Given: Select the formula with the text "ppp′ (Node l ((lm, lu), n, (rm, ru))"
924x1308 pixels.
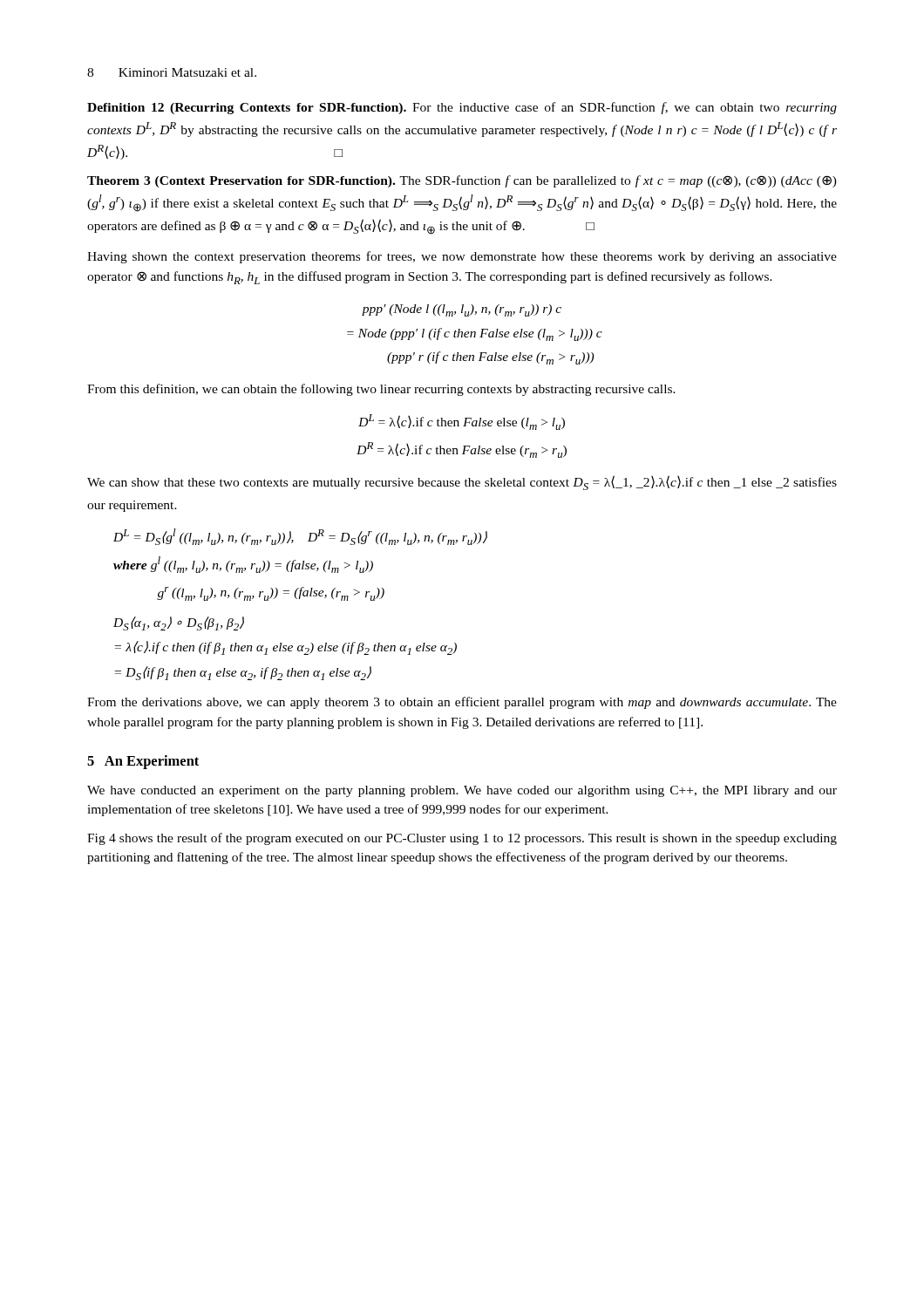Looking at the screenshot, I should 462,334.
